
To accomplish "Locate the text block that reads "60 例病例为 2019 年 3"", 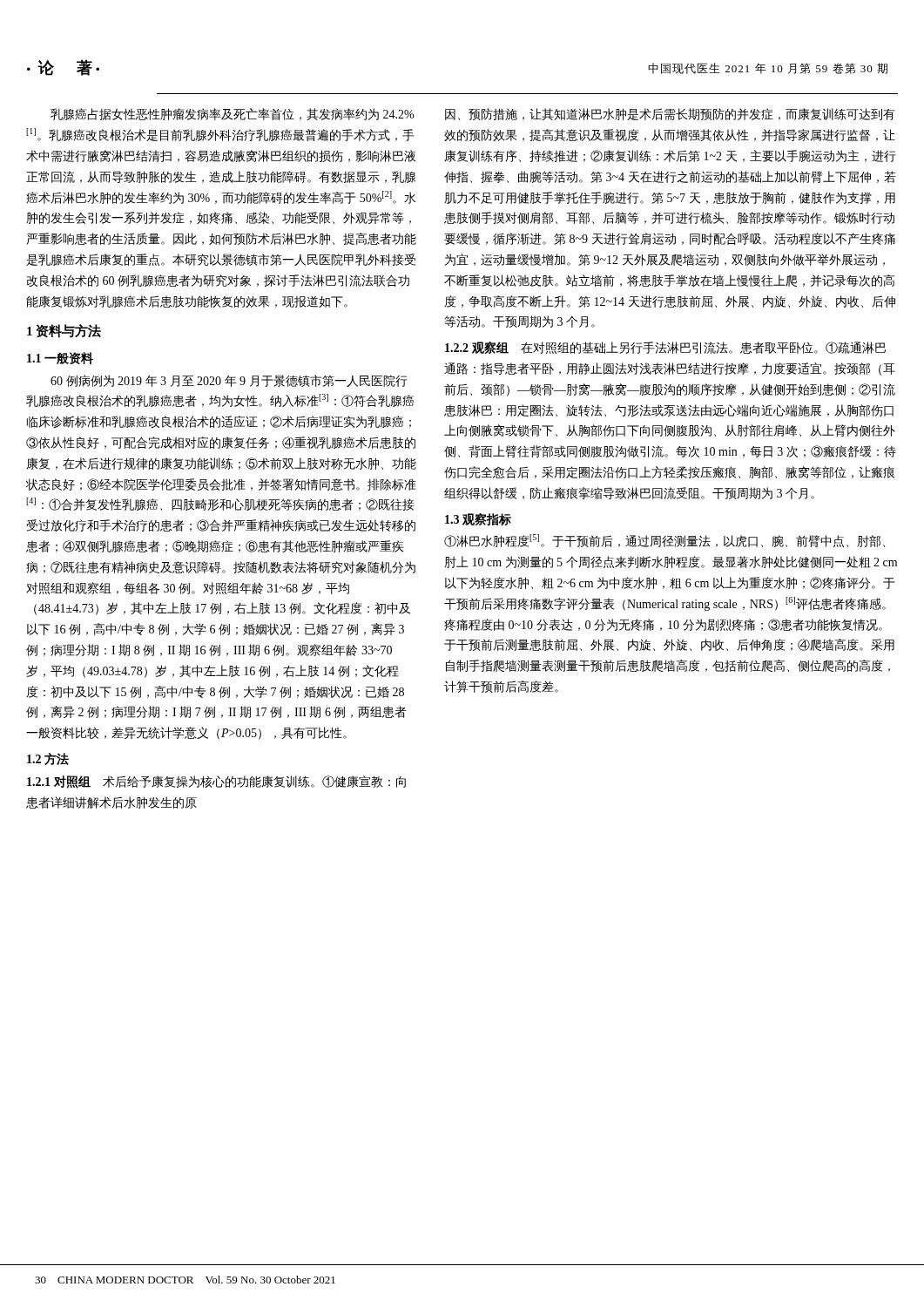I will 222,558.
